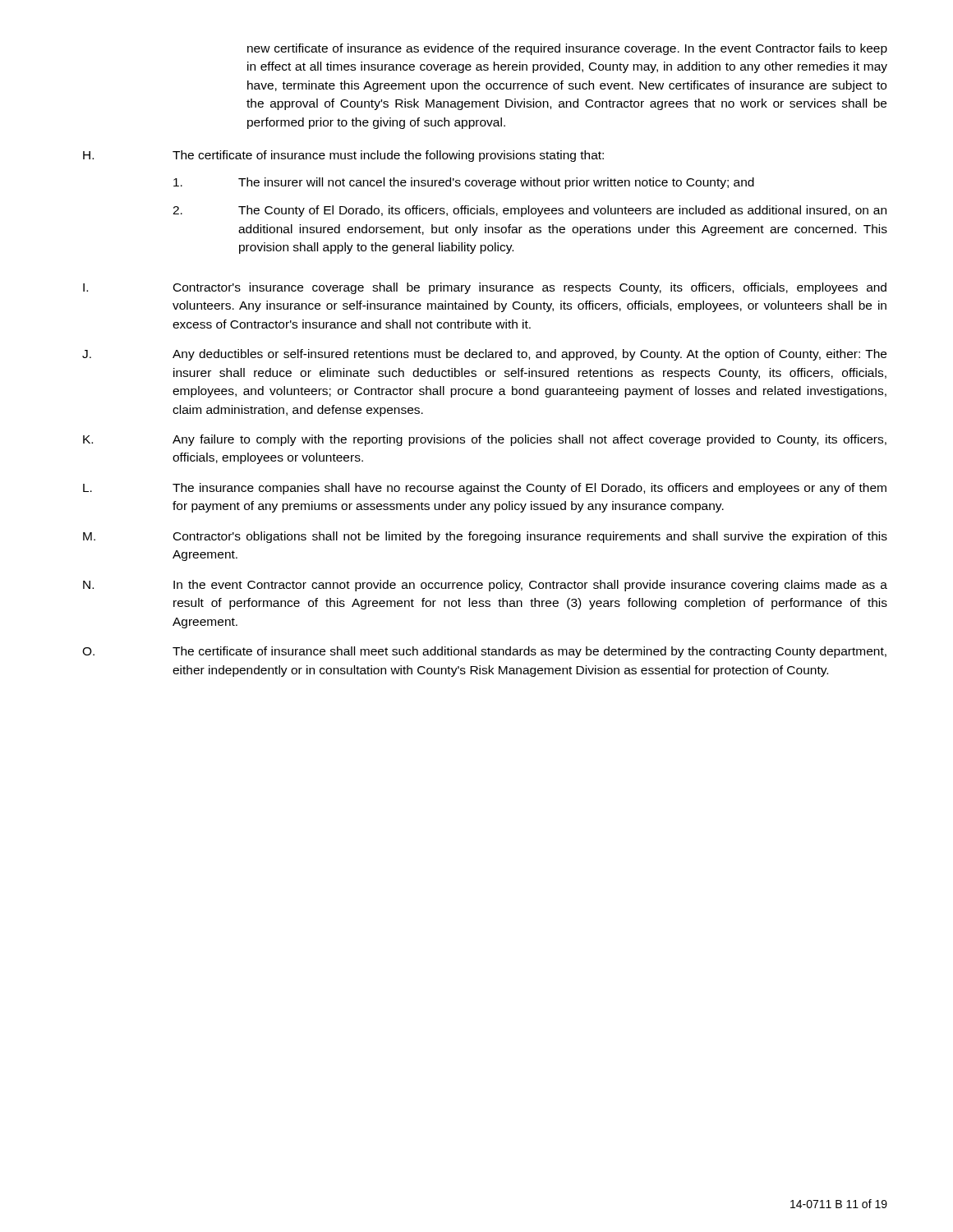Viewport: 953px width, 1232px height.
Task: Find the block starting "M. Contractor's obligations shall not be"
Action: [x=485, y=546]
